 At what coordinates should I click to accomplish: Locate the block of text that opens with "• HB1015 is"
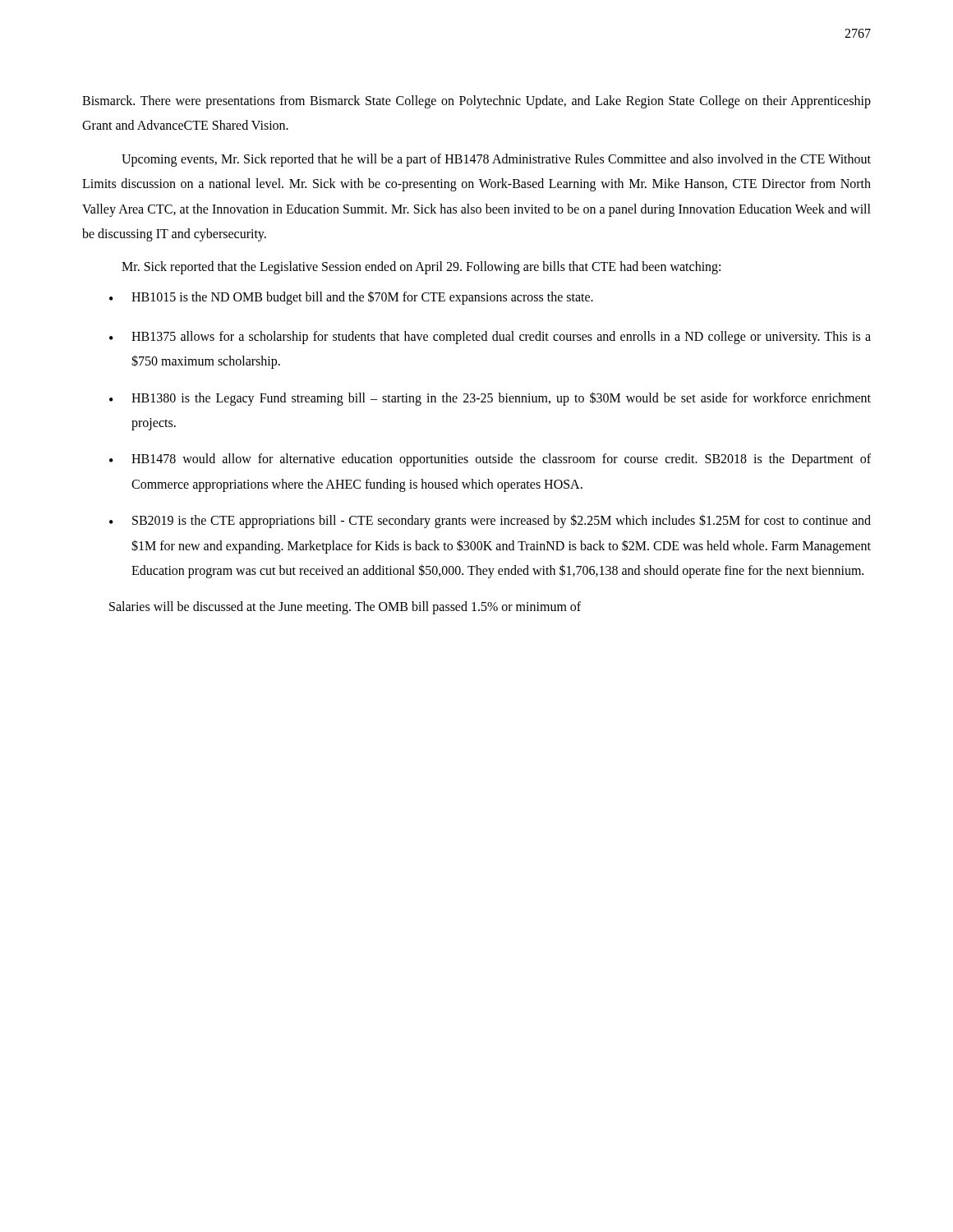click(490, 299)
